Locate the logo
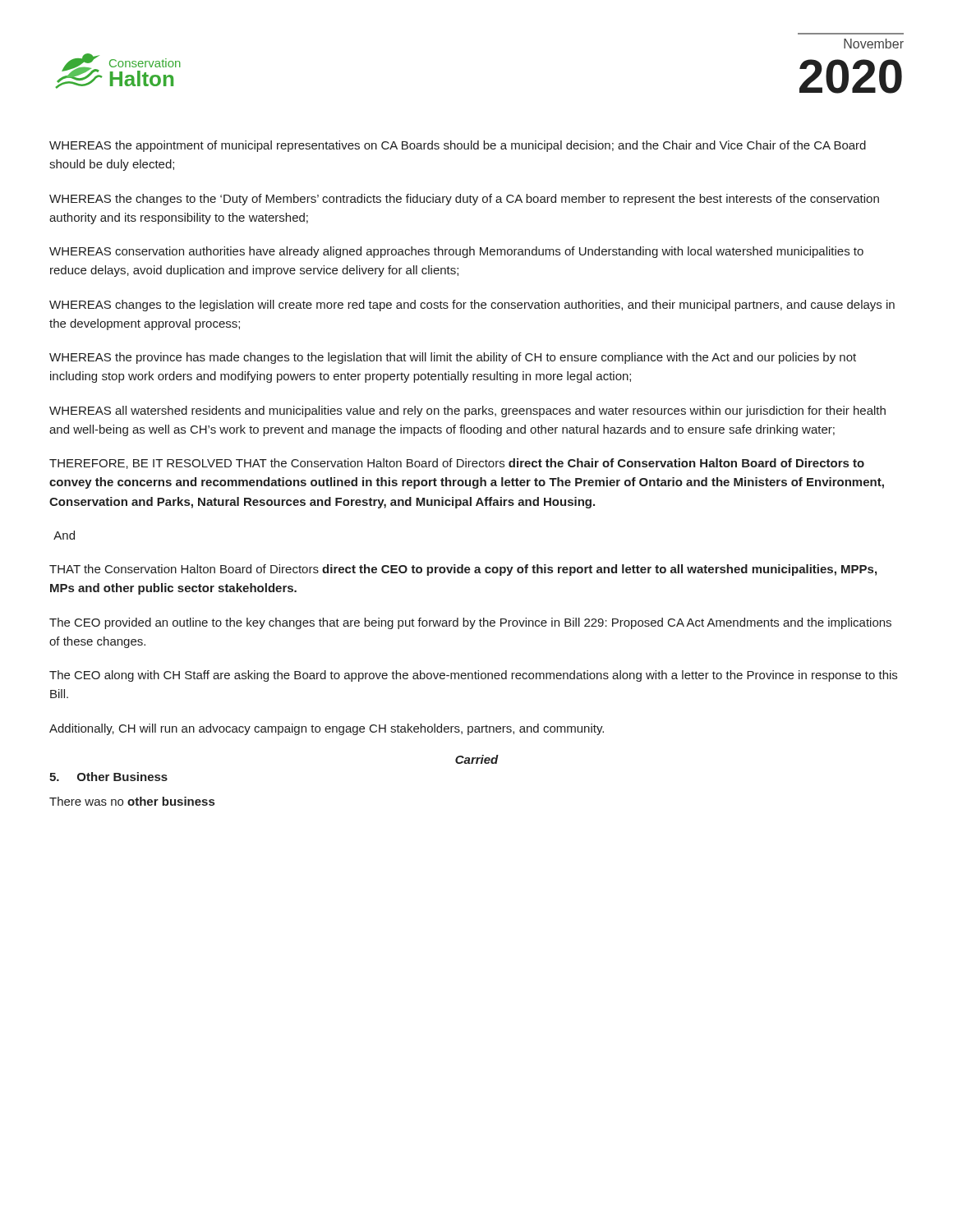Viewport: 953px width, 1232px height. (x=131, y=71)
